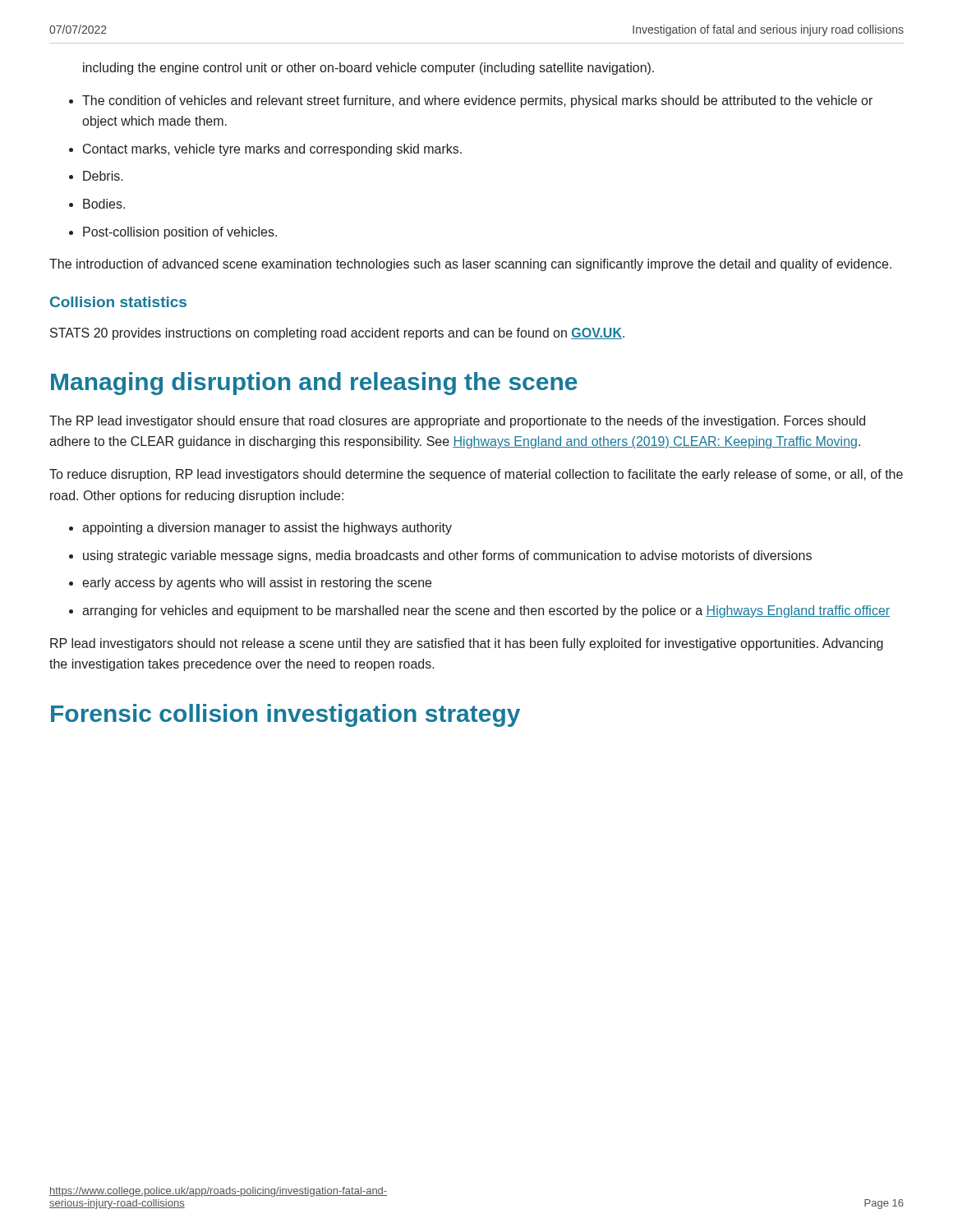953x1232 pixels.
Task: Click on the passage starting "The condition of"
Action: point(477,111)
